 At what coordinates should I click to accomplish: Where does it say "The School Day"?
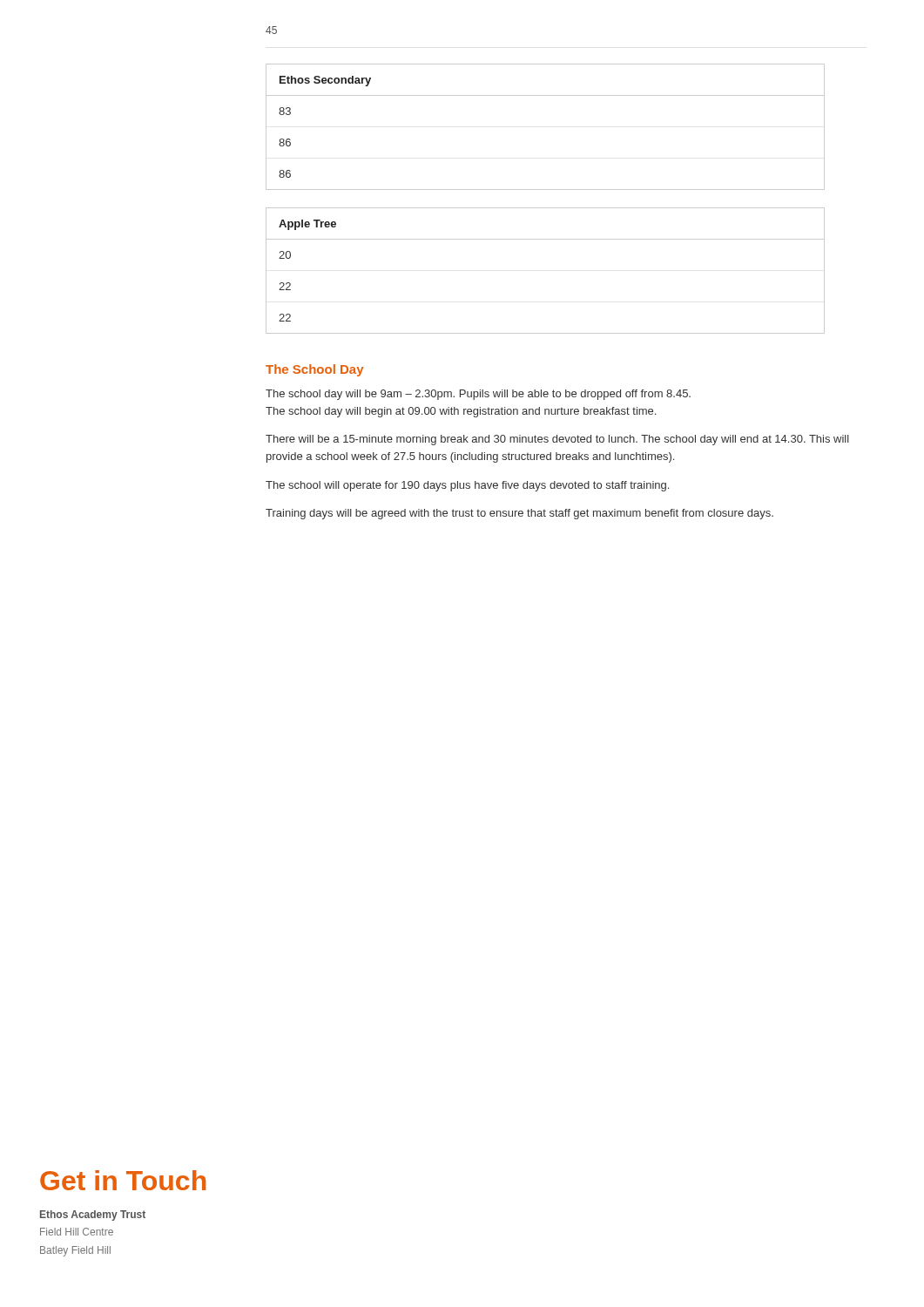(315, 369)
